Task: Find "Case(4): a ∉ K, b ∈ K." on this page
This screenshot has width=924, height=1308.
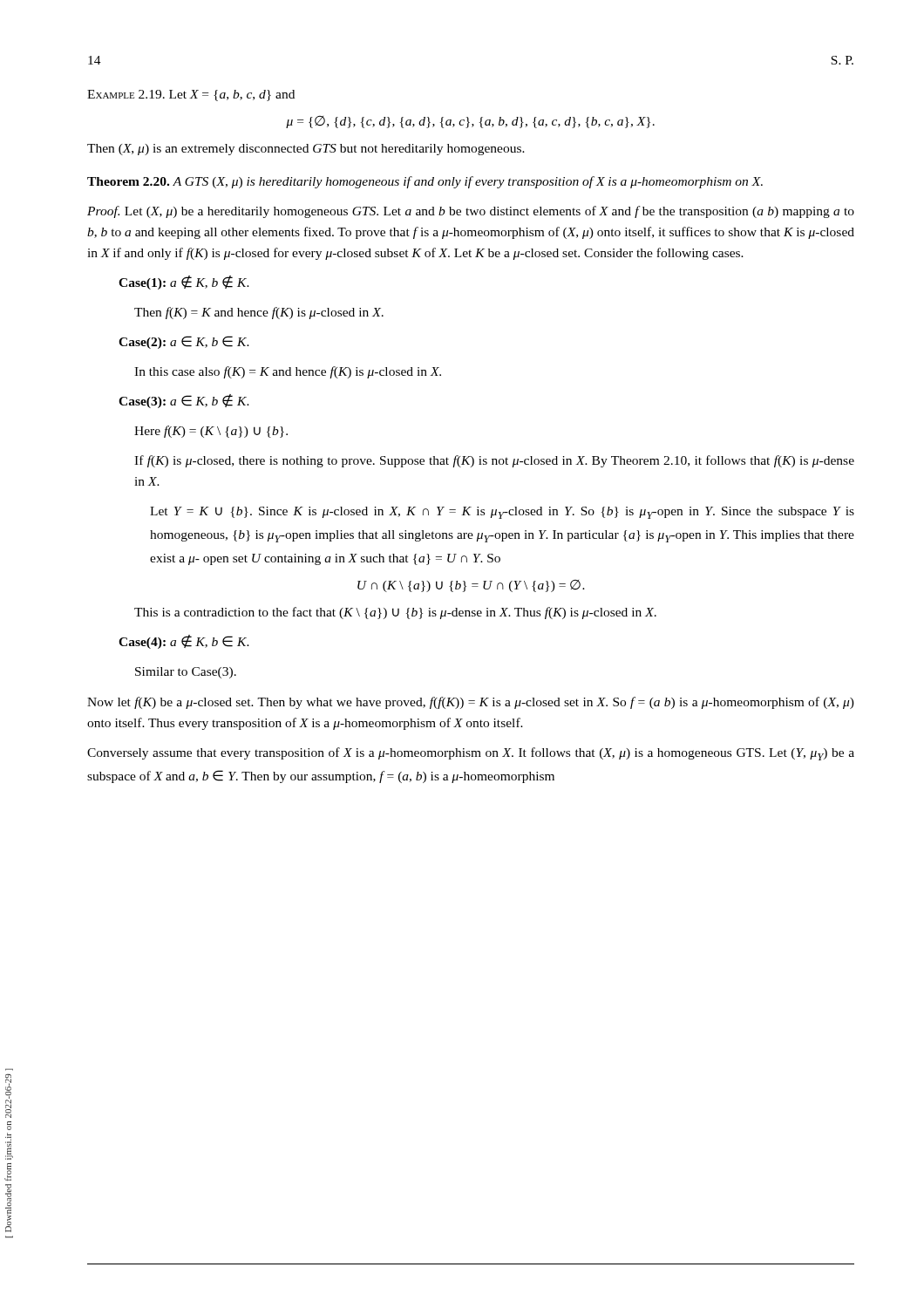Action: point(184,642)
